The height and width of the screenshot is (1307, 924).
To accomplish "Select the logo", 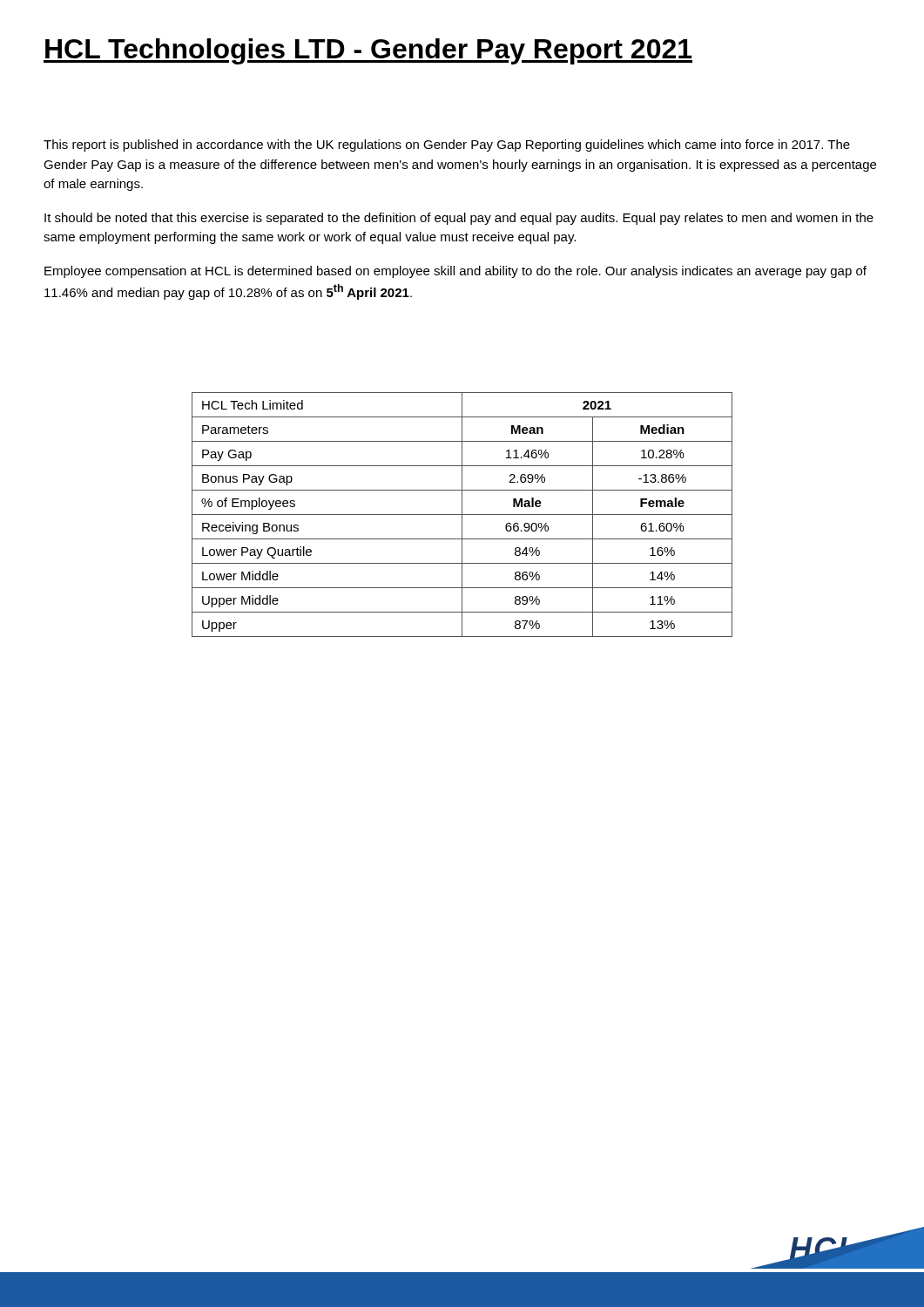I will (x=833, y=1248).
